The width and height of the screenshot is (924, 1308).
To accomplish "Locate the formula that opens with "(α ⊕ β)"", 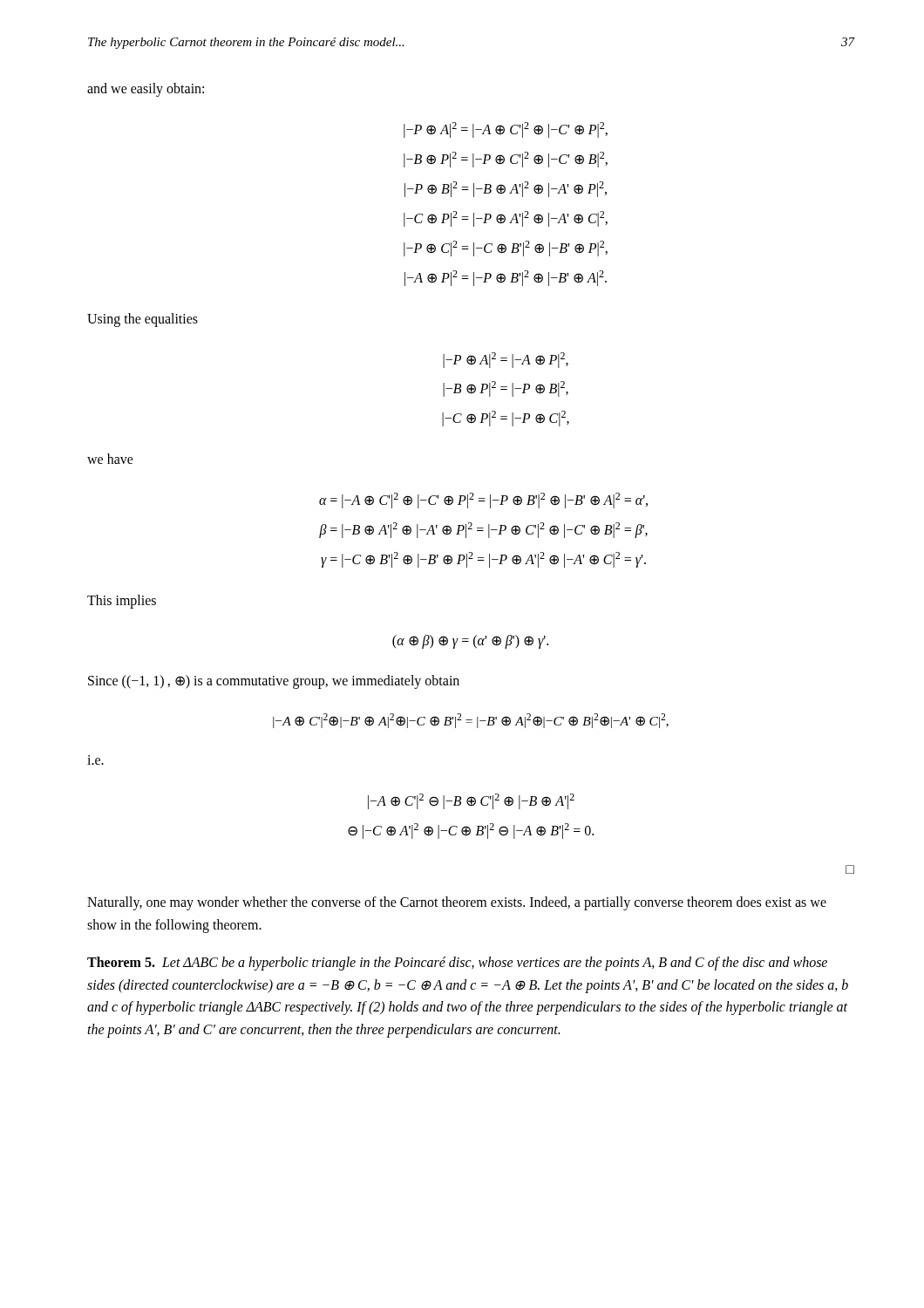I will [x=471, y=641].
